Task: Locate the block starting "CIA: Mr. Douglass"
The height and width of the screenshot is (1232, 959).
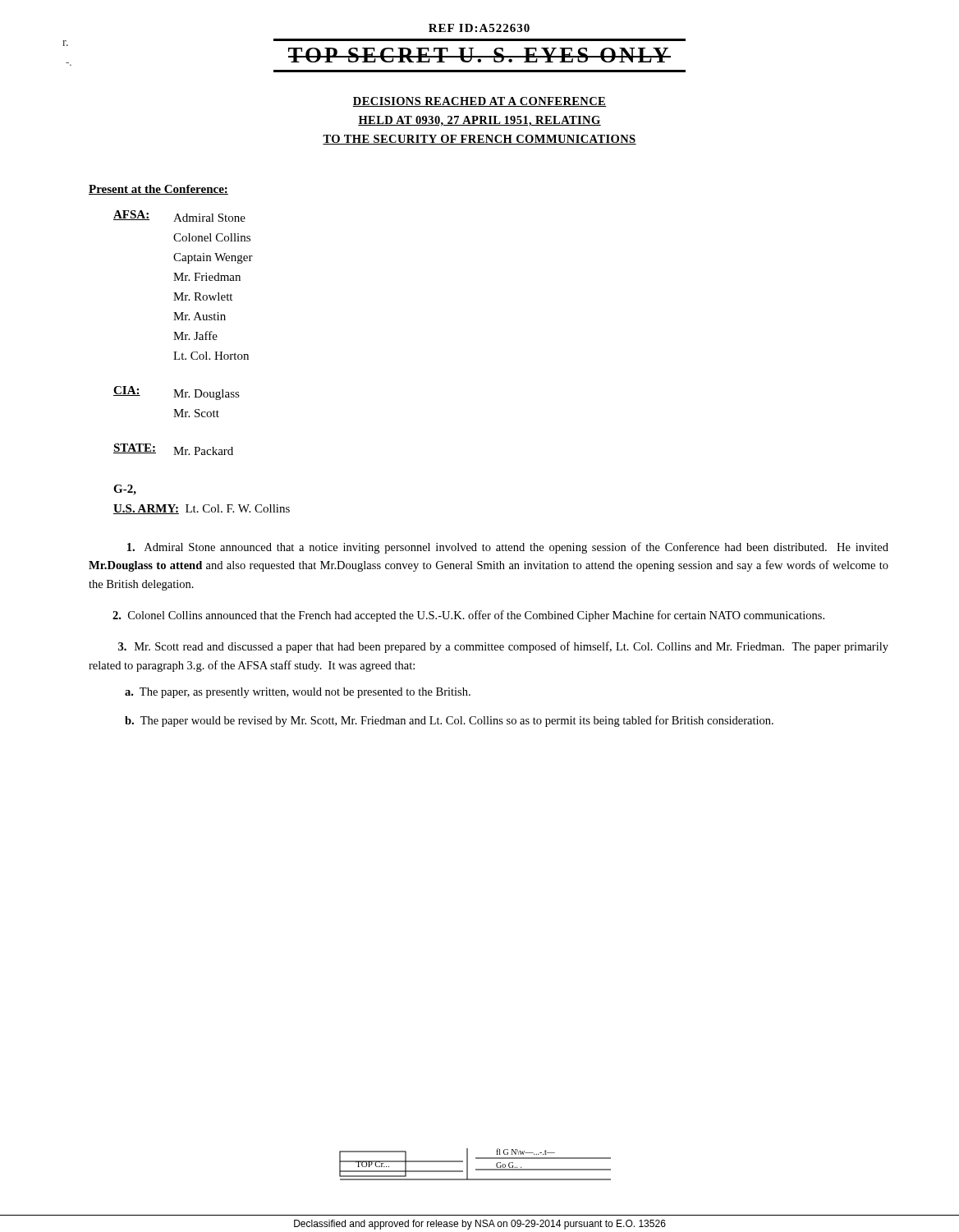Action: tap(177, 403)
